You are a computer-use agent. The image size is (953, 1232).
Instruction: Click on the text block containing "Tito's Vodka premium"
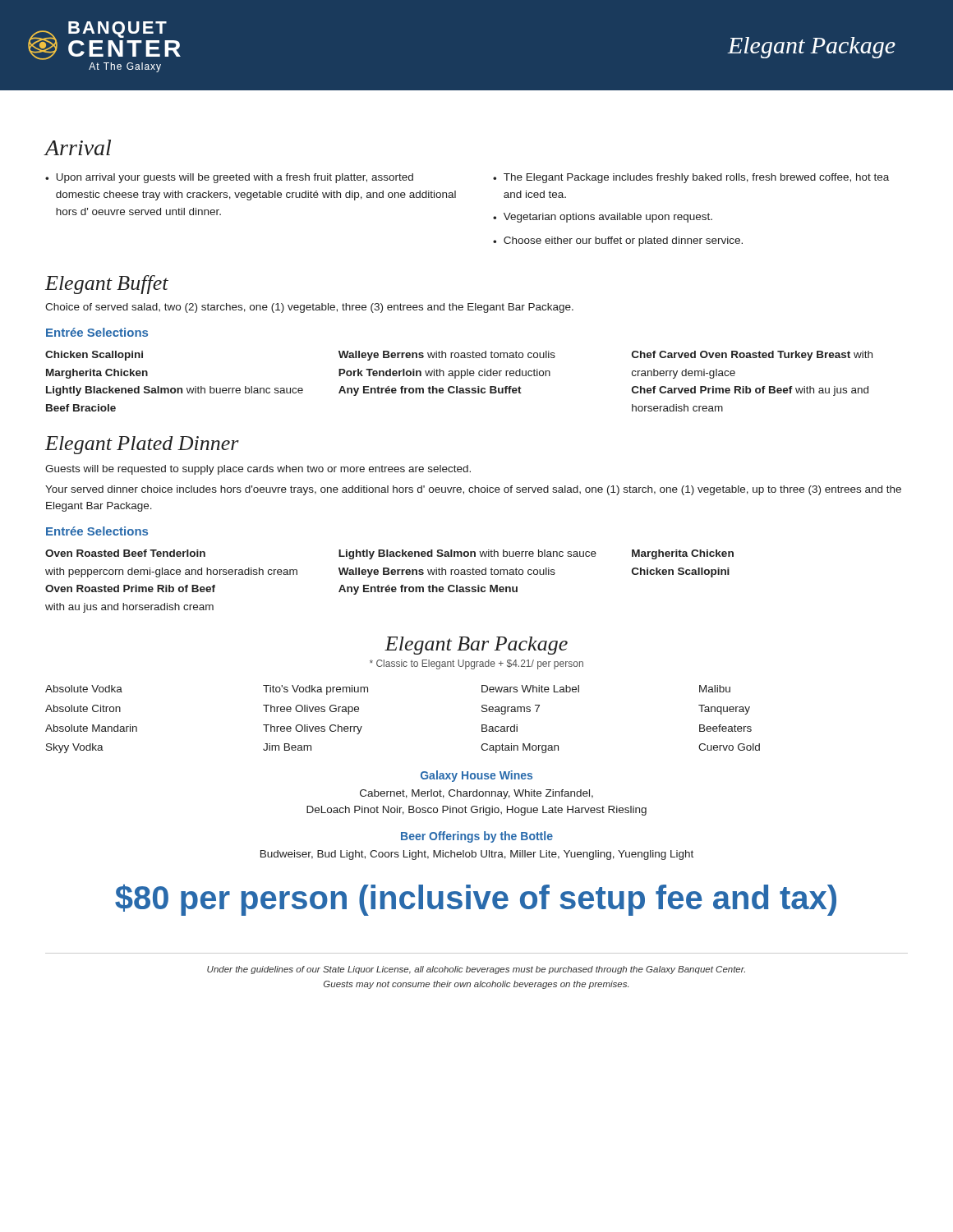(x=316, y=718)
